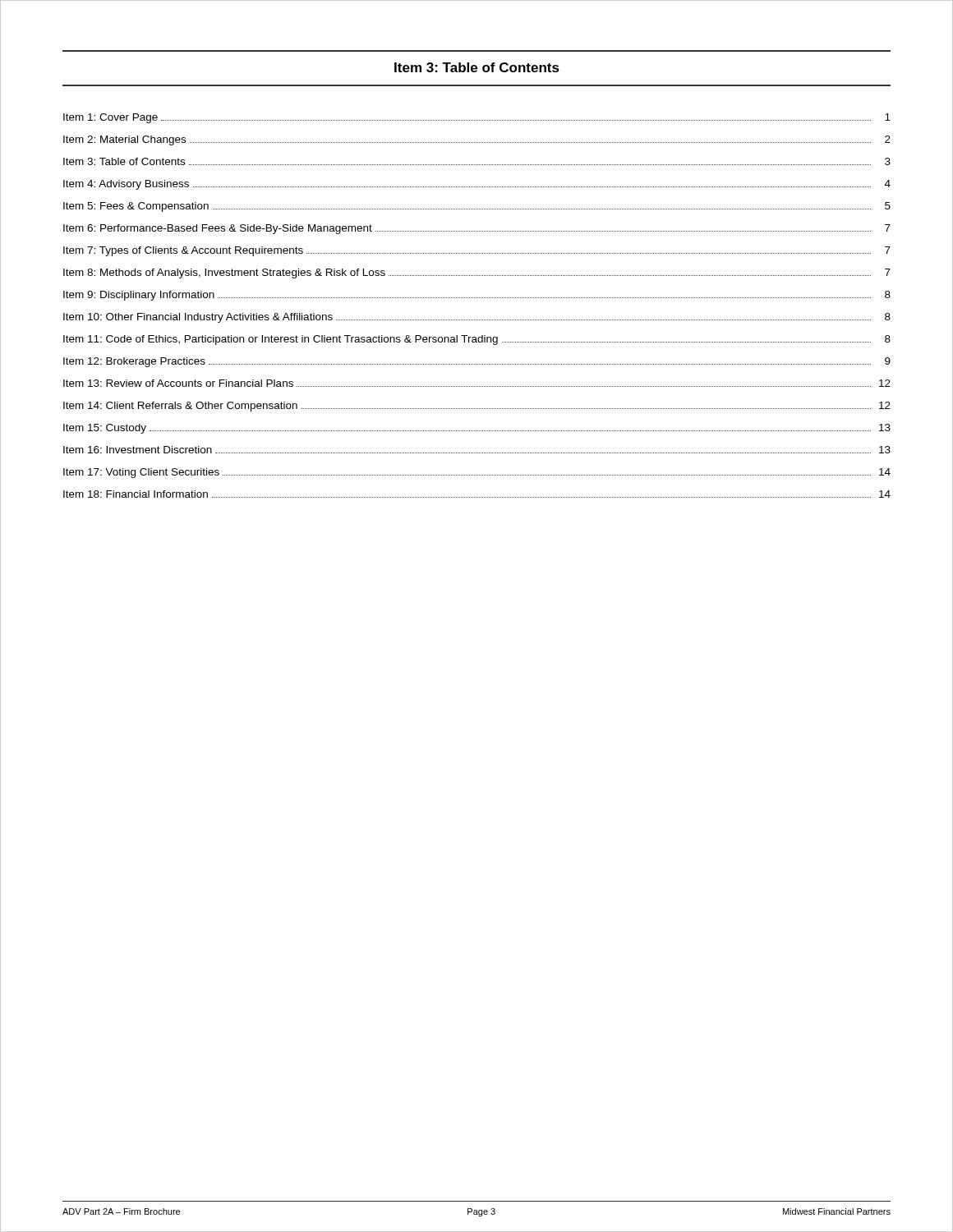Screen dimensions: 1232x953
Task: Navigate to the passage starting "Item 12: Brokerage"
Action: tap(476, 361)
